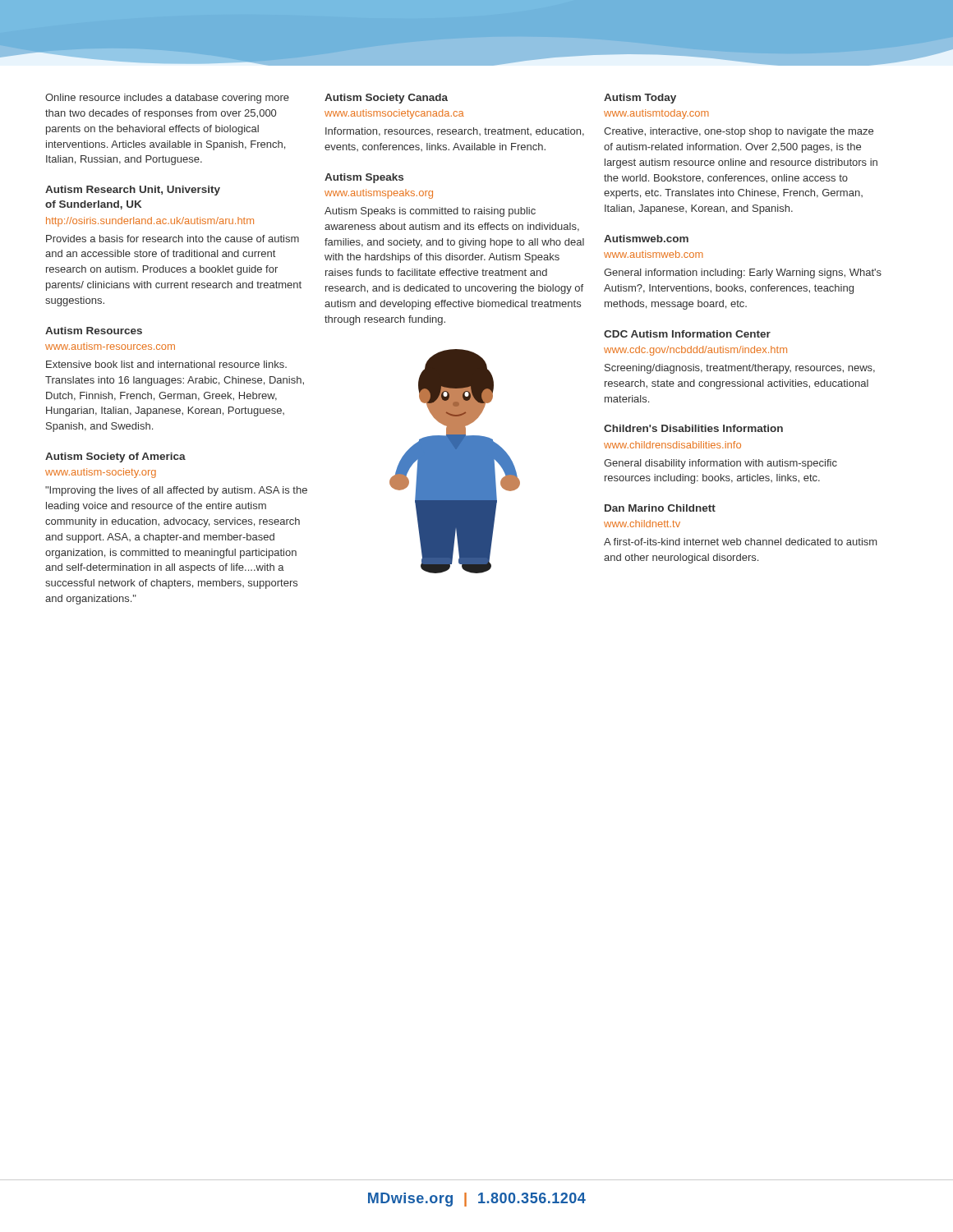Image resolution: width=953 pixels, height=1232 pixels.
Task: Point to the region starting "Online resource includes a database covering more"
Action: [177, 129]
